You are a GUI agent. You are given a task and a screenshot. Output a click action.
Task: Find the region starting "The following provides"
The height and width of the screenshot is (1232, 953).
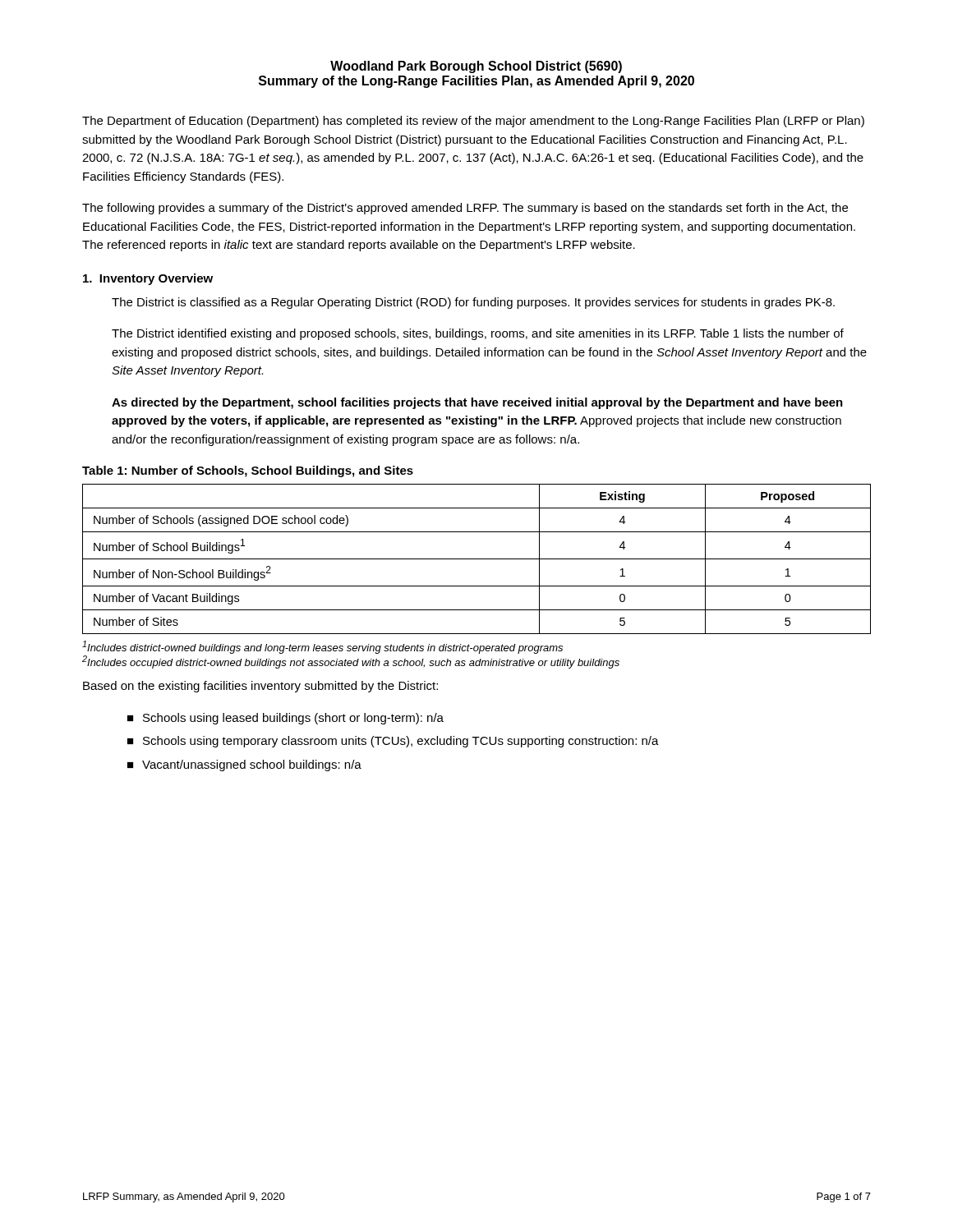469,226
